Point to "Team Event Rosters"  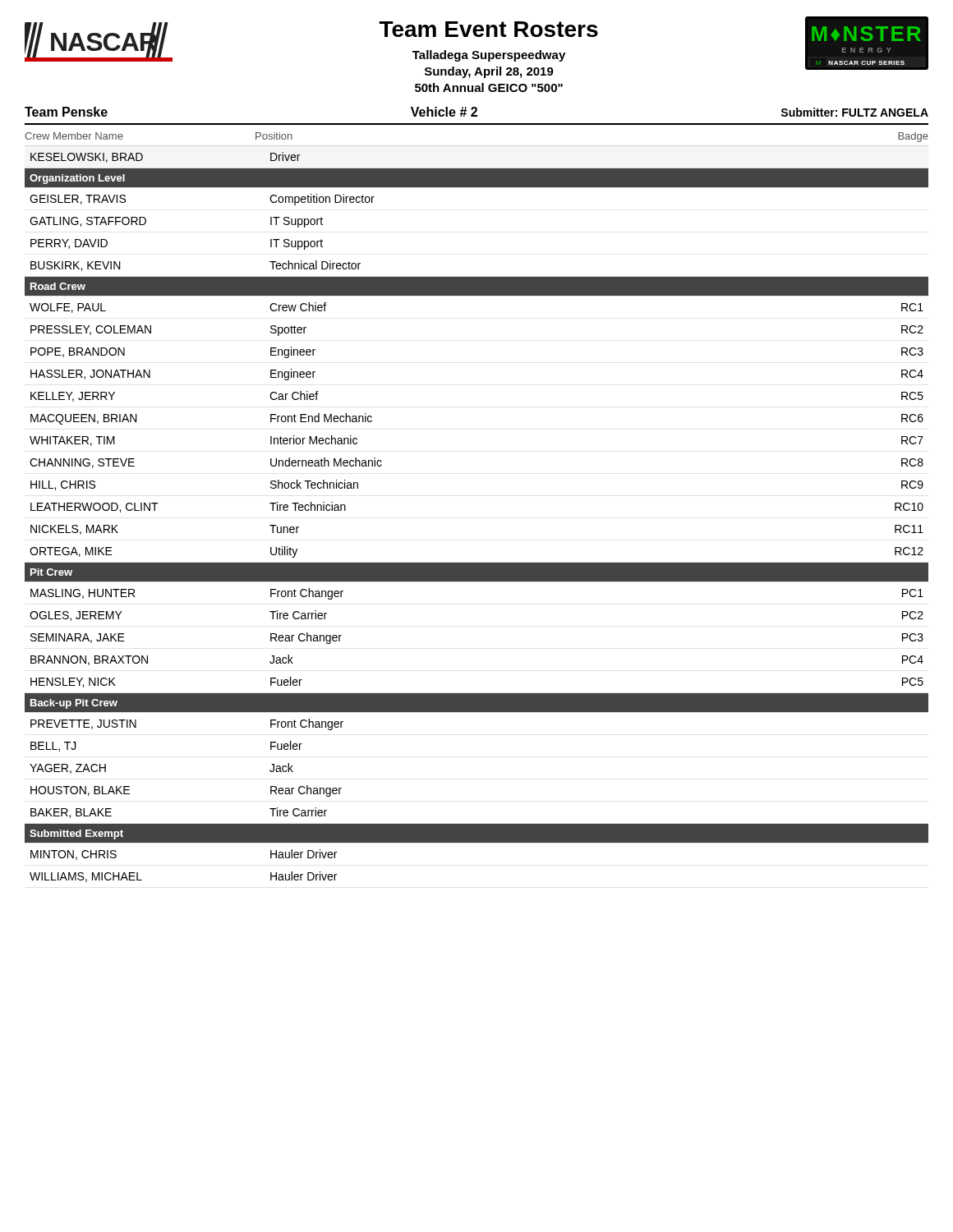[489, 30]
